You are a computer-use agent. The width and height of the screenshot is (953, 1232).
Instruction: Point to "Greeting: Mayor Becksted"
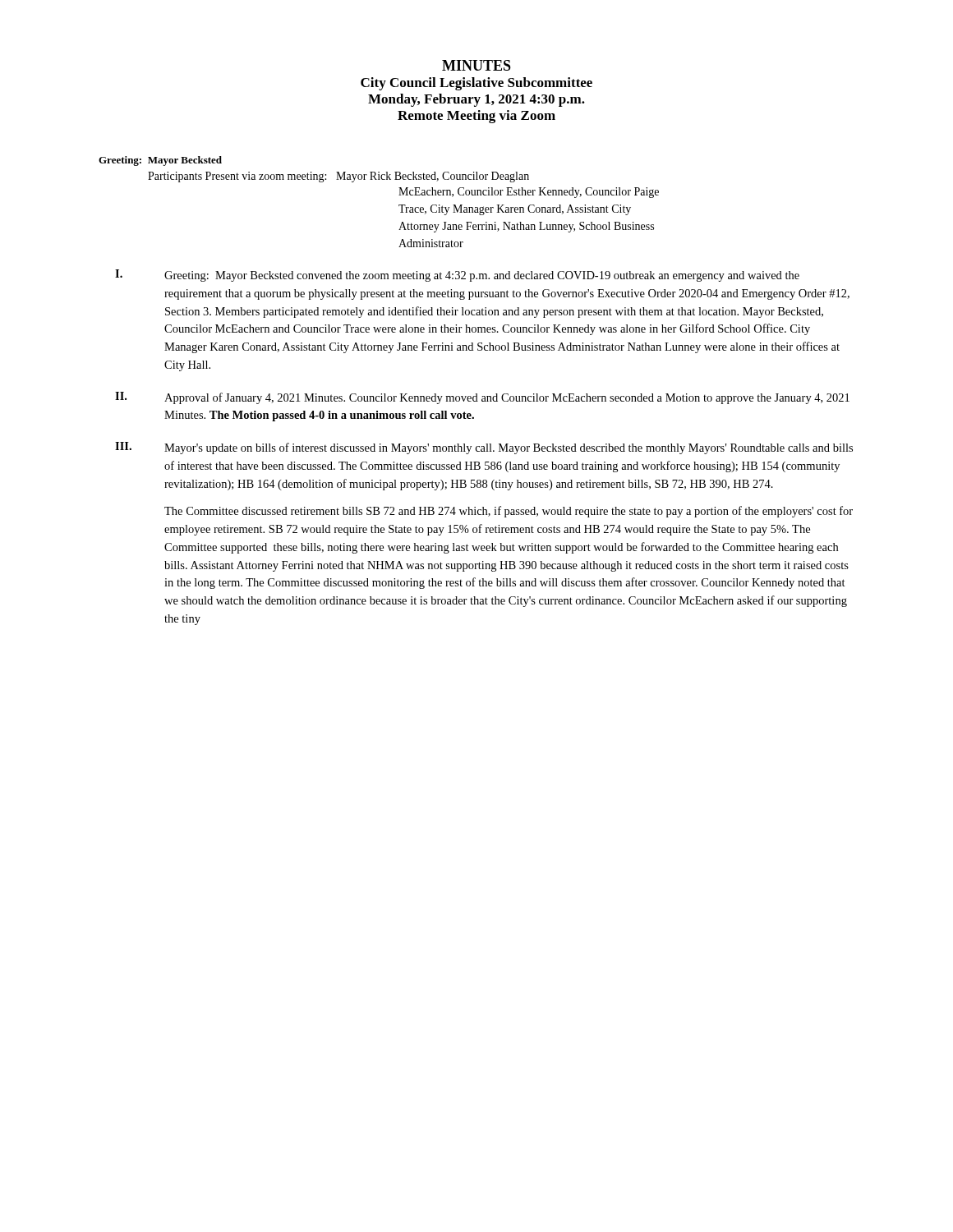(160, 160)
